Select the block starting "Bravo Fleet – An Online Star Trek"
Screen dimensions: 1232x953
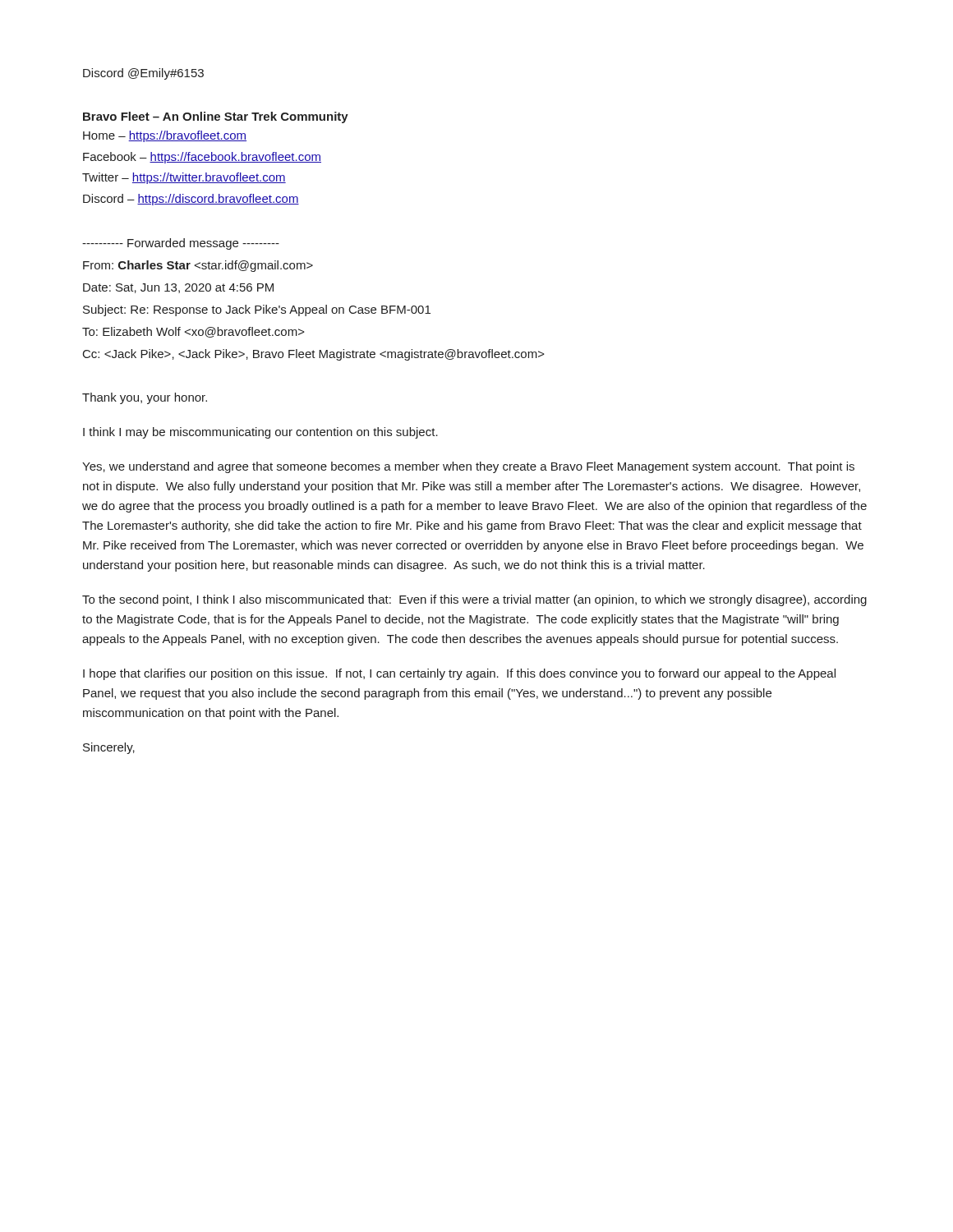(x=215, y=116)
